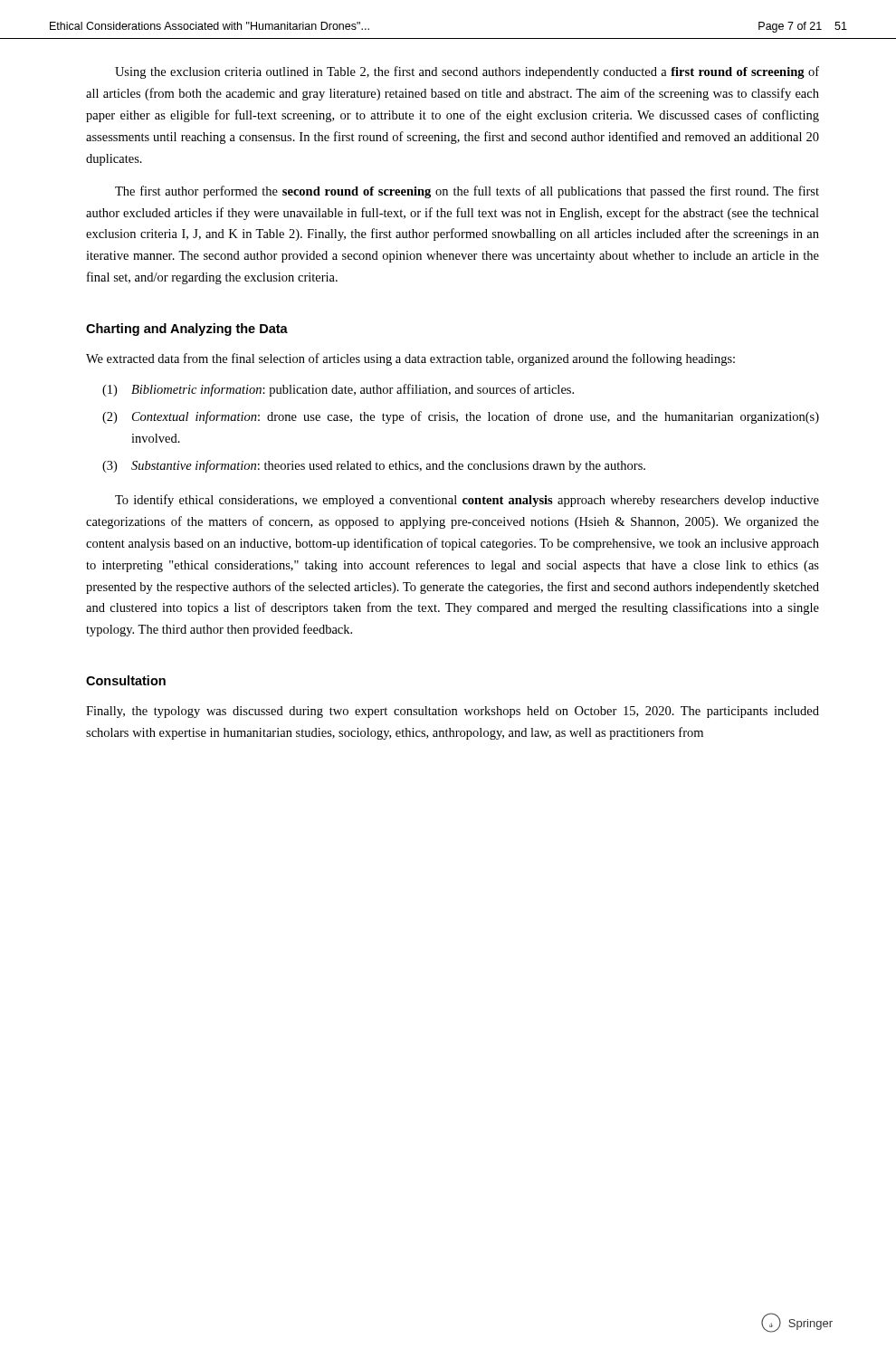
Task: Locate the passage starting "Finally, the typology was discussed"
Action: 453,723
